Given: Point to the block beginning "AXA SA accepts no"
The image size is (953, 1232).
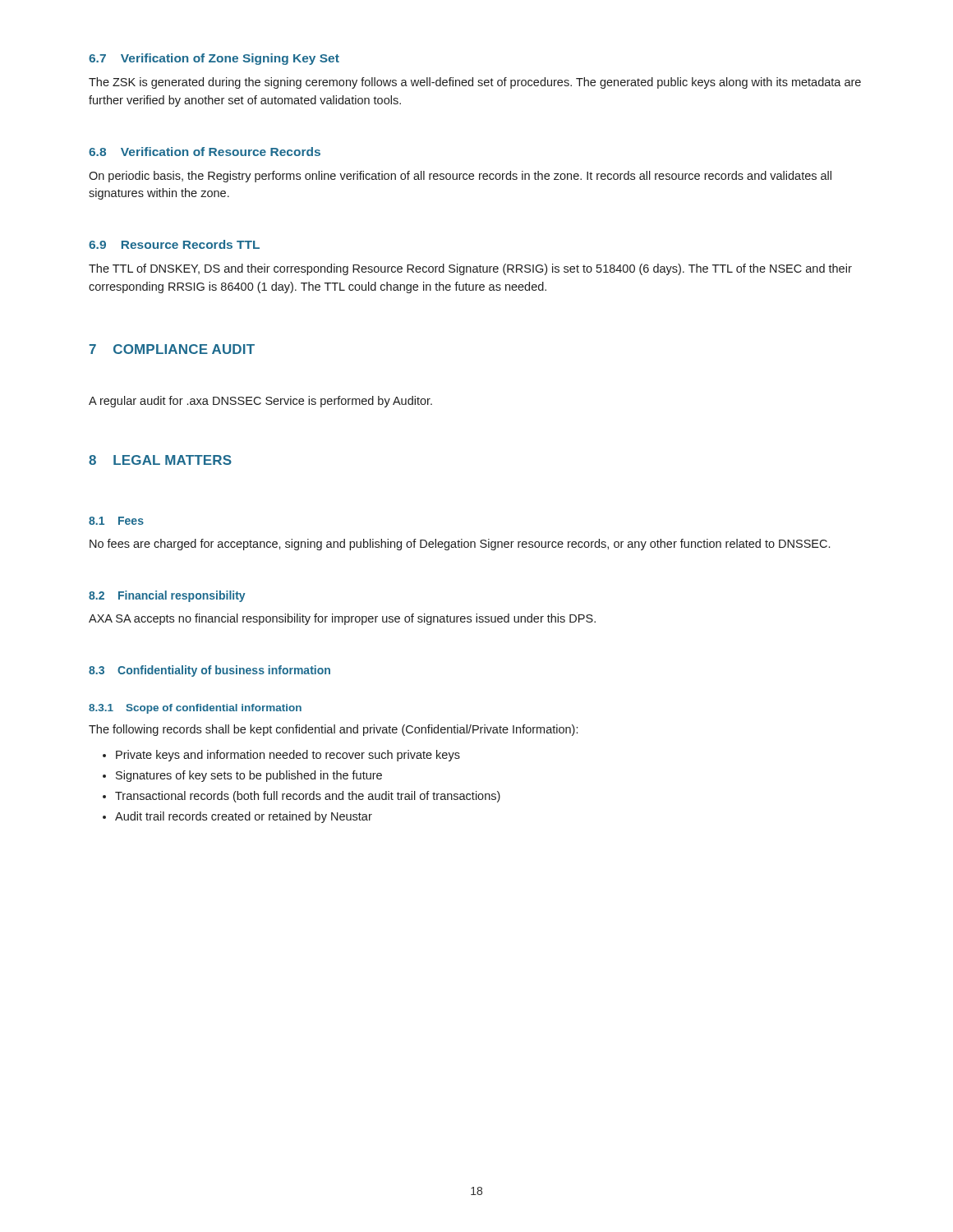Looking at the screenshot, I should [x=343, y=618].
